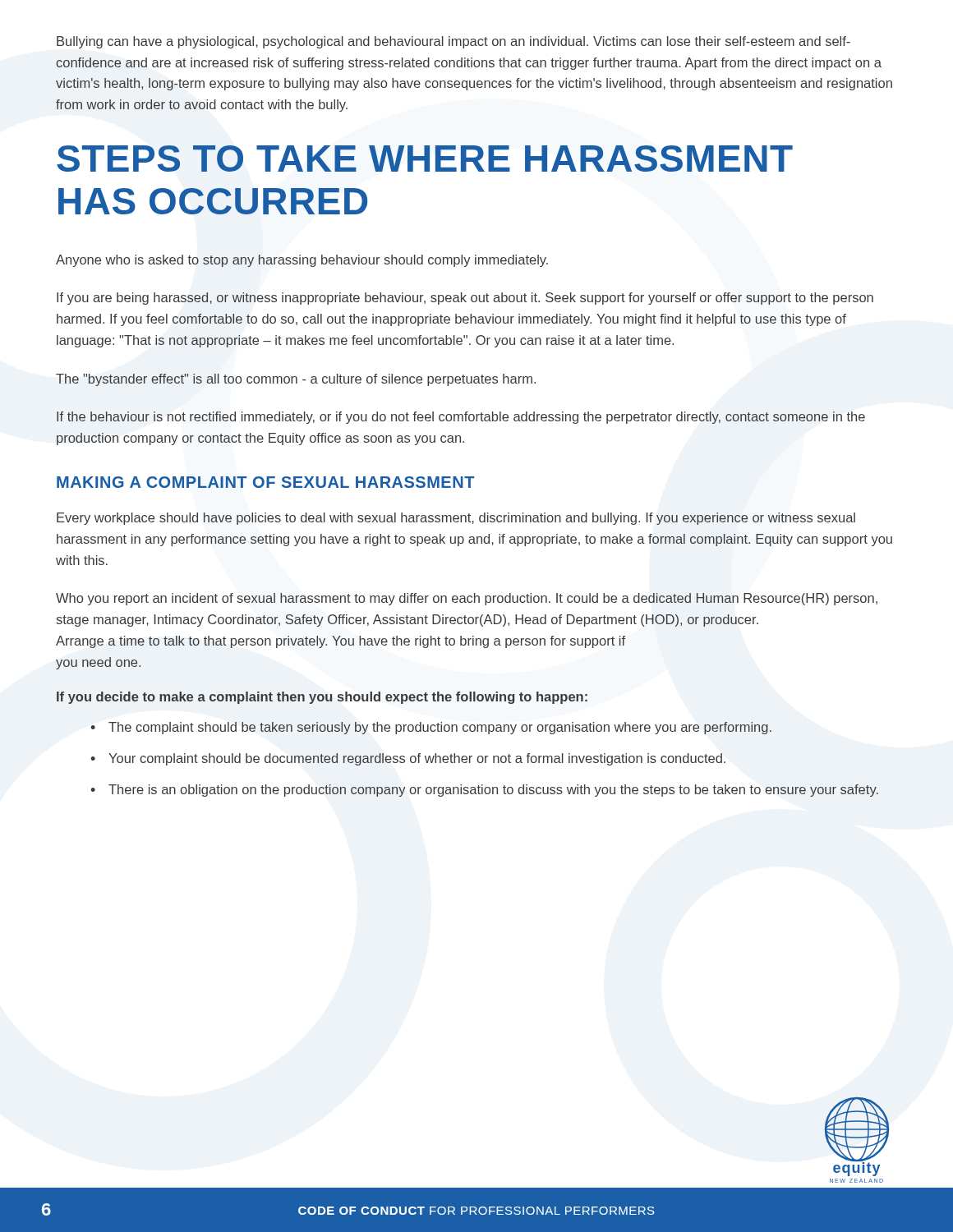953x1232 pixels.
Task: Click the section header that begins "MAKING A COMPLAINT"
Action: [x=265, y=482]
